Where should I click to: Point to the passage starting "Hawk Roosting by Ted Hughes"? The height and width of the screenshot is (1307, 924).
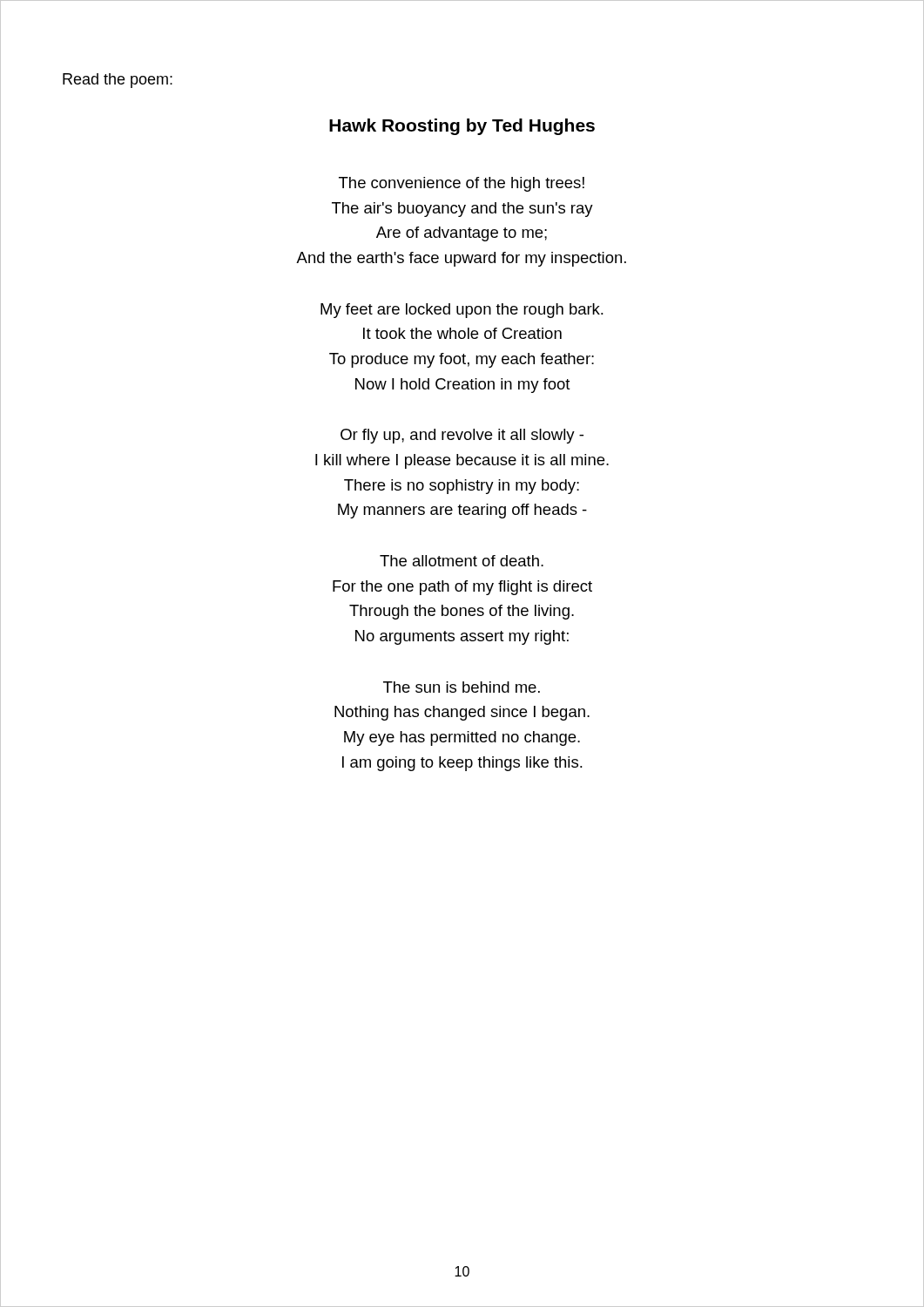(x=462, y=125)
